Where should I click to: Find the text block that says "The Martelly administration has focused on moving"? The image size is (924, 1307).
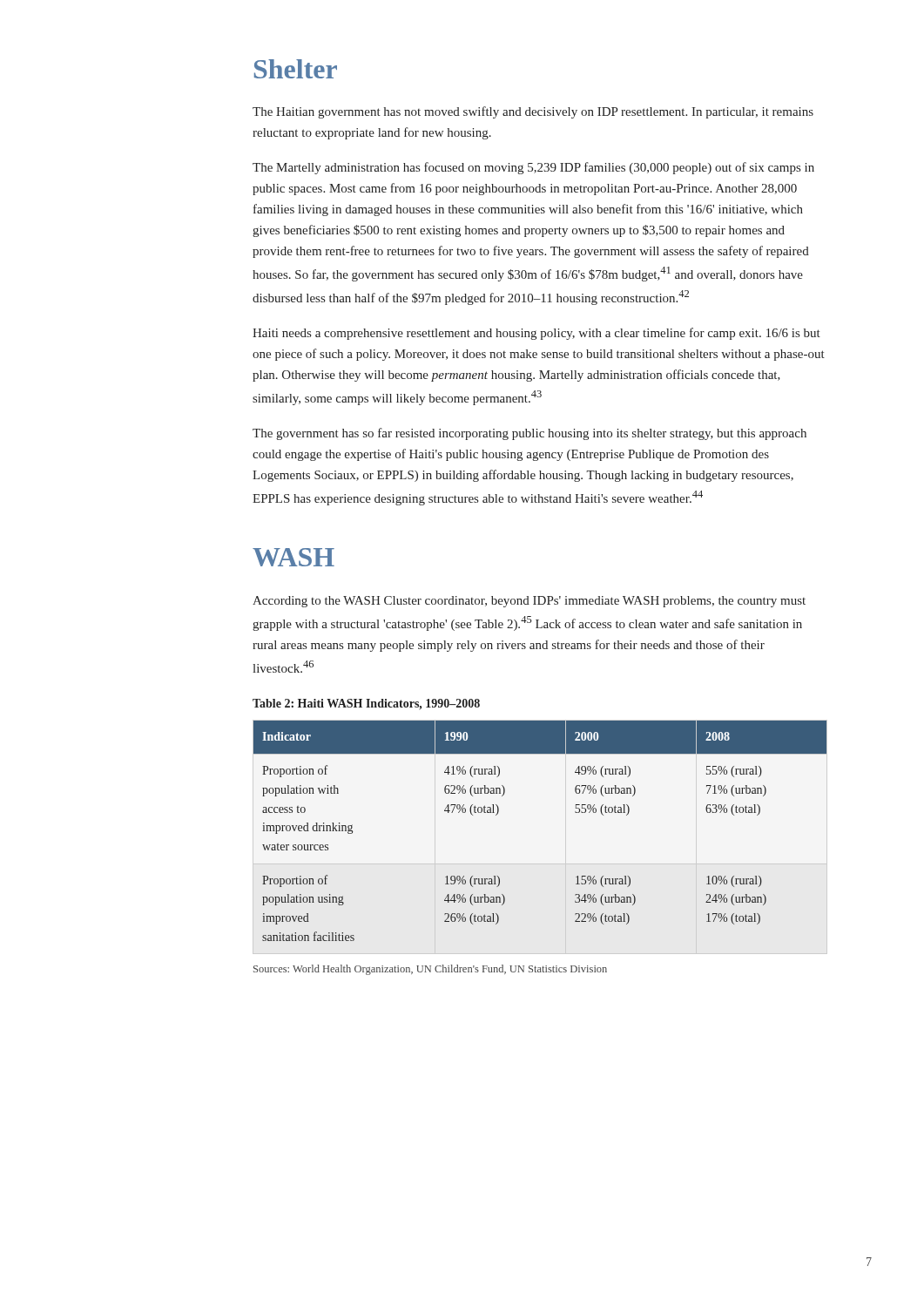click(533, 233)
